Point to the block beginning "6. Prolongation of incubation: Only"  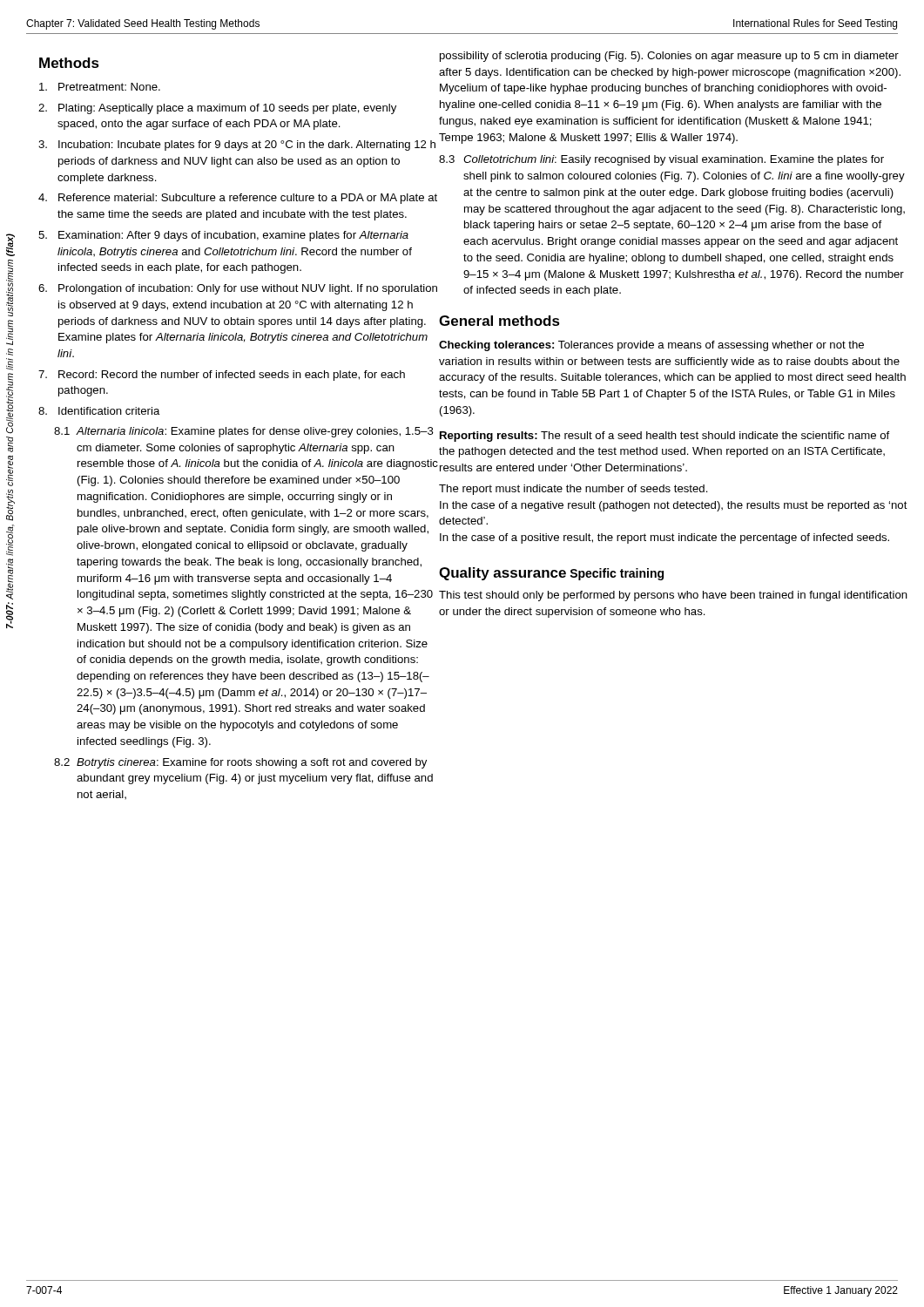[x=239, y=321]
